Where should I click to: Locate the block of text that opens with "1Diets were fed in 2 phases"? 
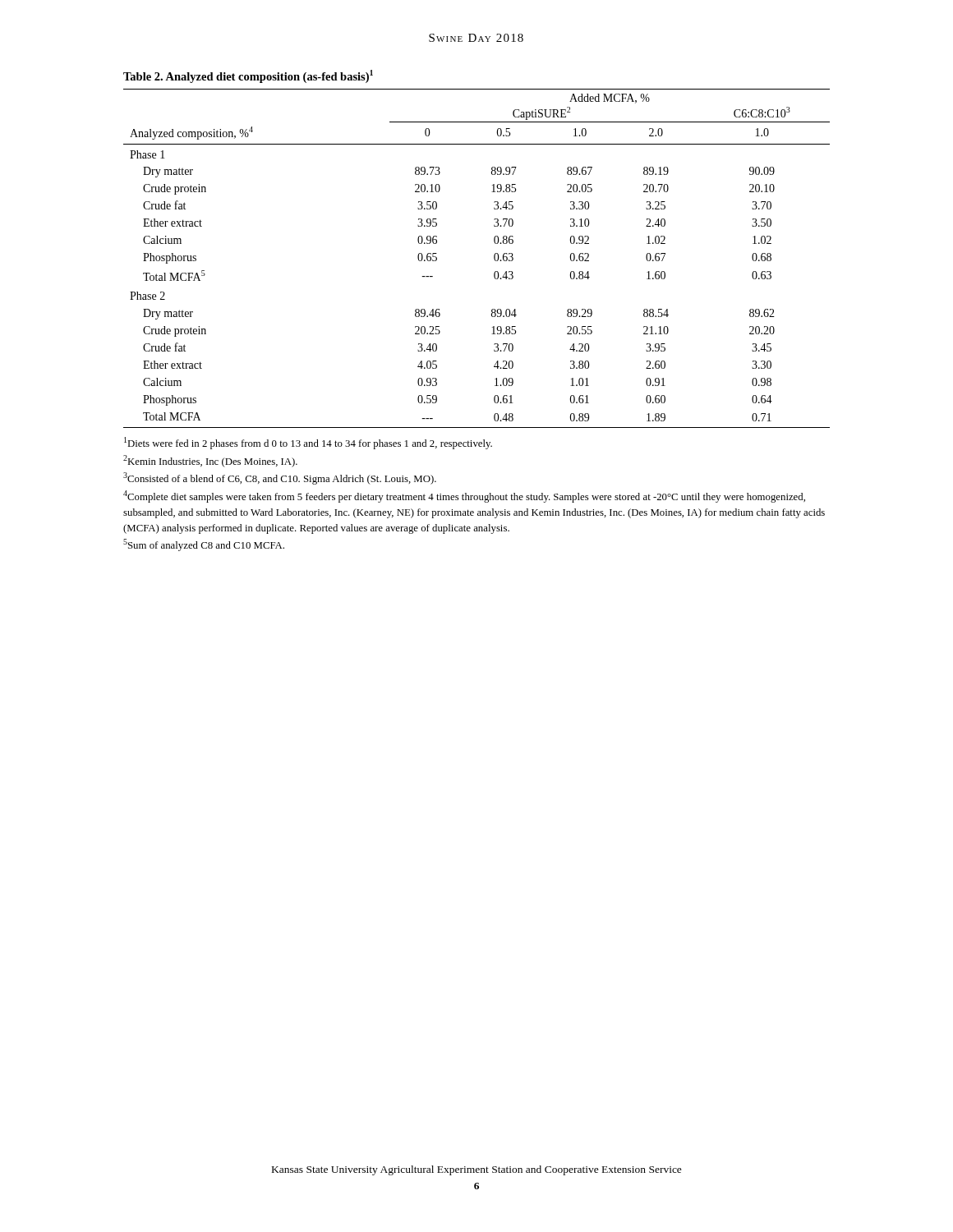pyautogui.click(x=308, y=442)
